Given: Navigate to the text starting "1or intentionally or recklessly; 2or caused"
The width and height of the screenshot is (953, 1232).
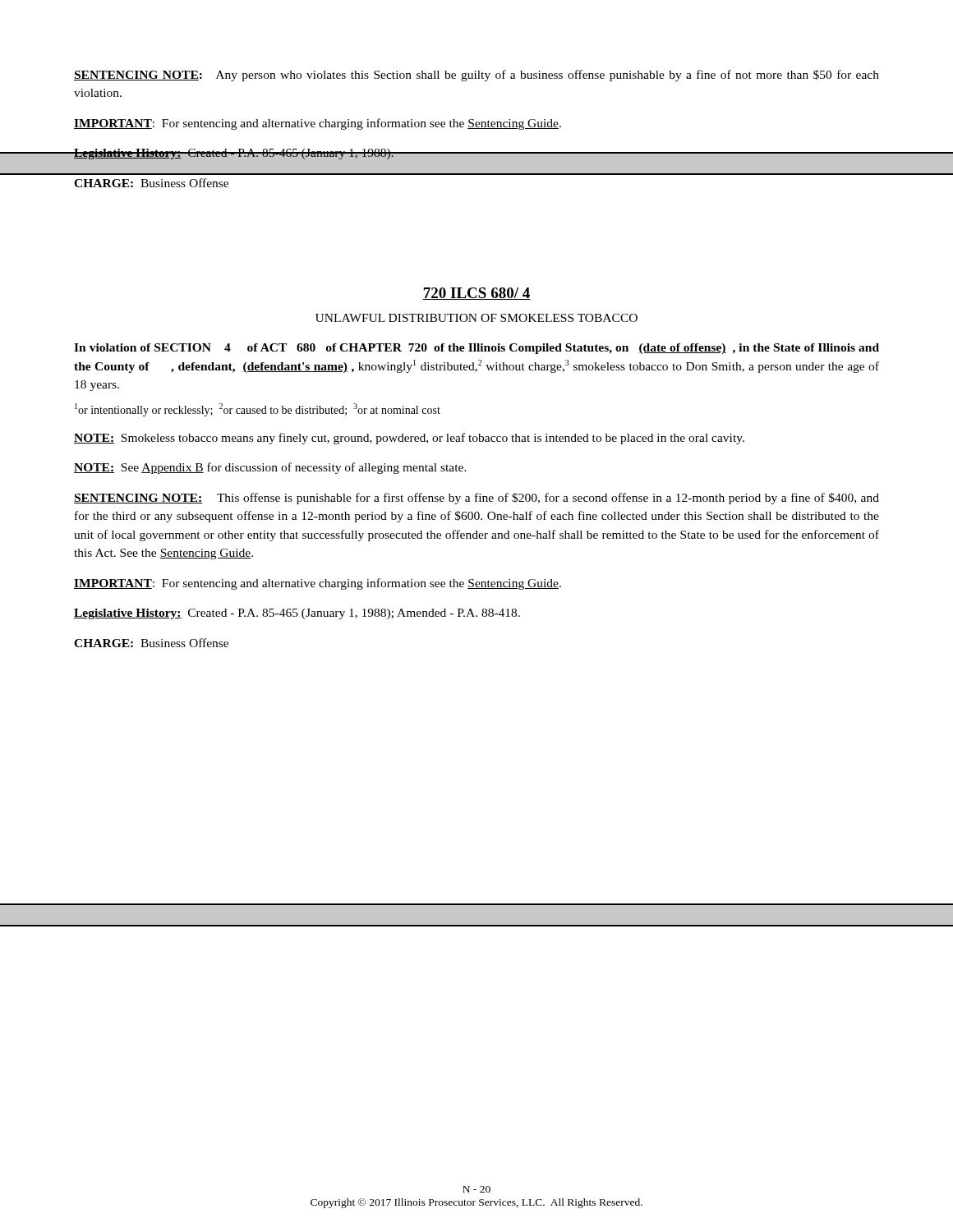Looking at the screenshot, I should pyautogui.click(x=257, y=410).
